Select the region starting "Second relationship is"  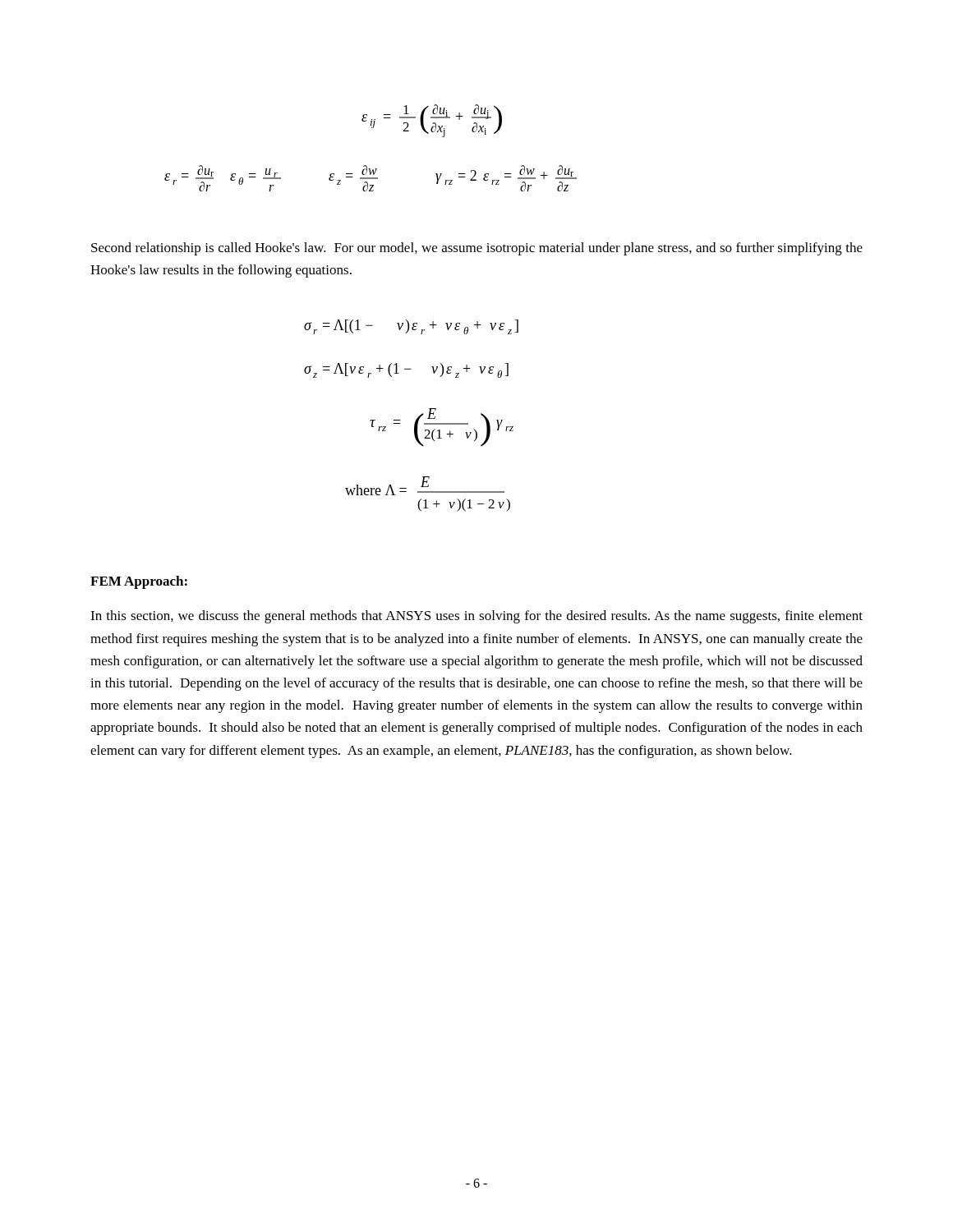click(x=476, y=259)
